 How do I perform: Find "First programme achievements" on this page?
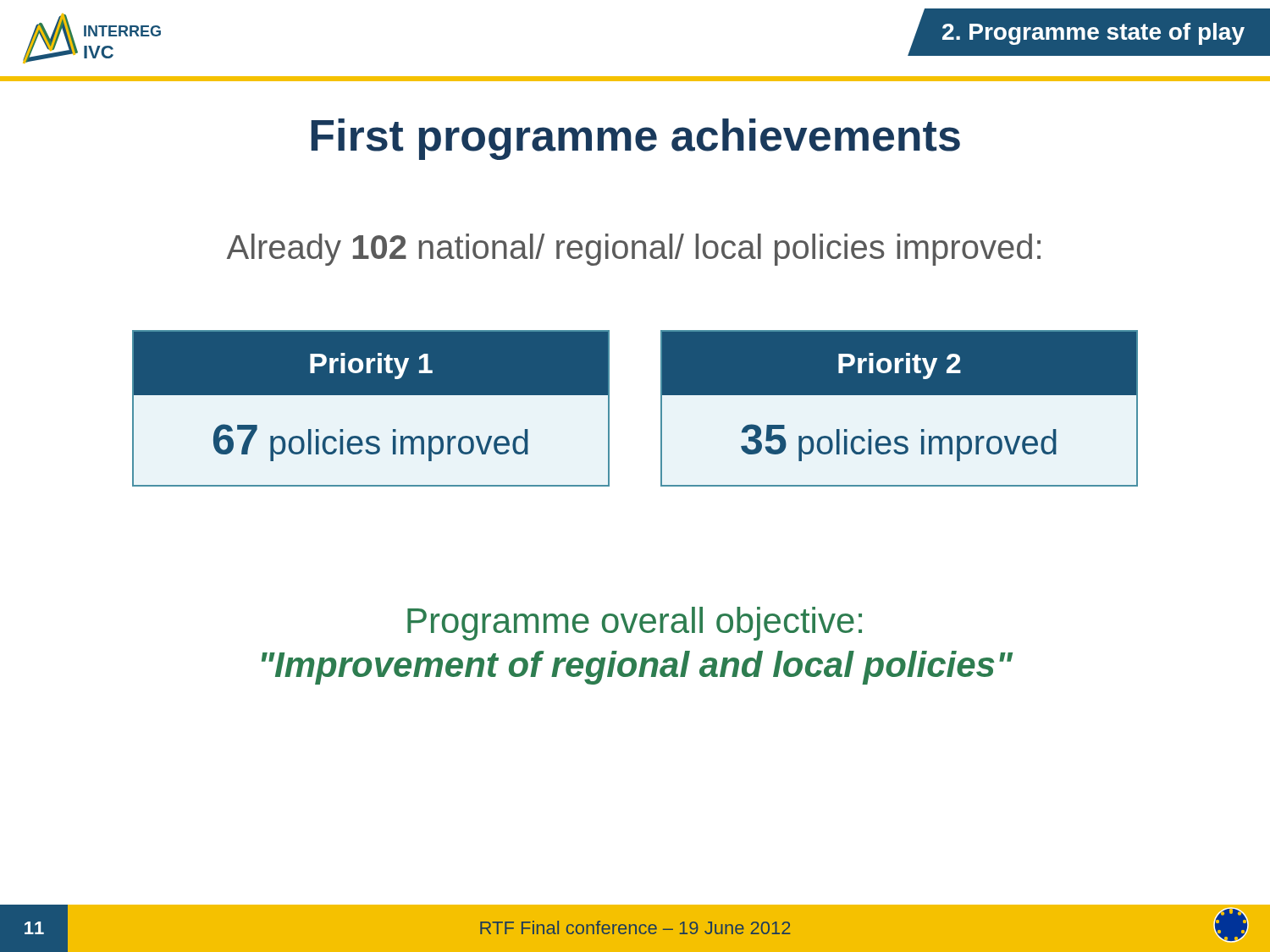(635, 135)
